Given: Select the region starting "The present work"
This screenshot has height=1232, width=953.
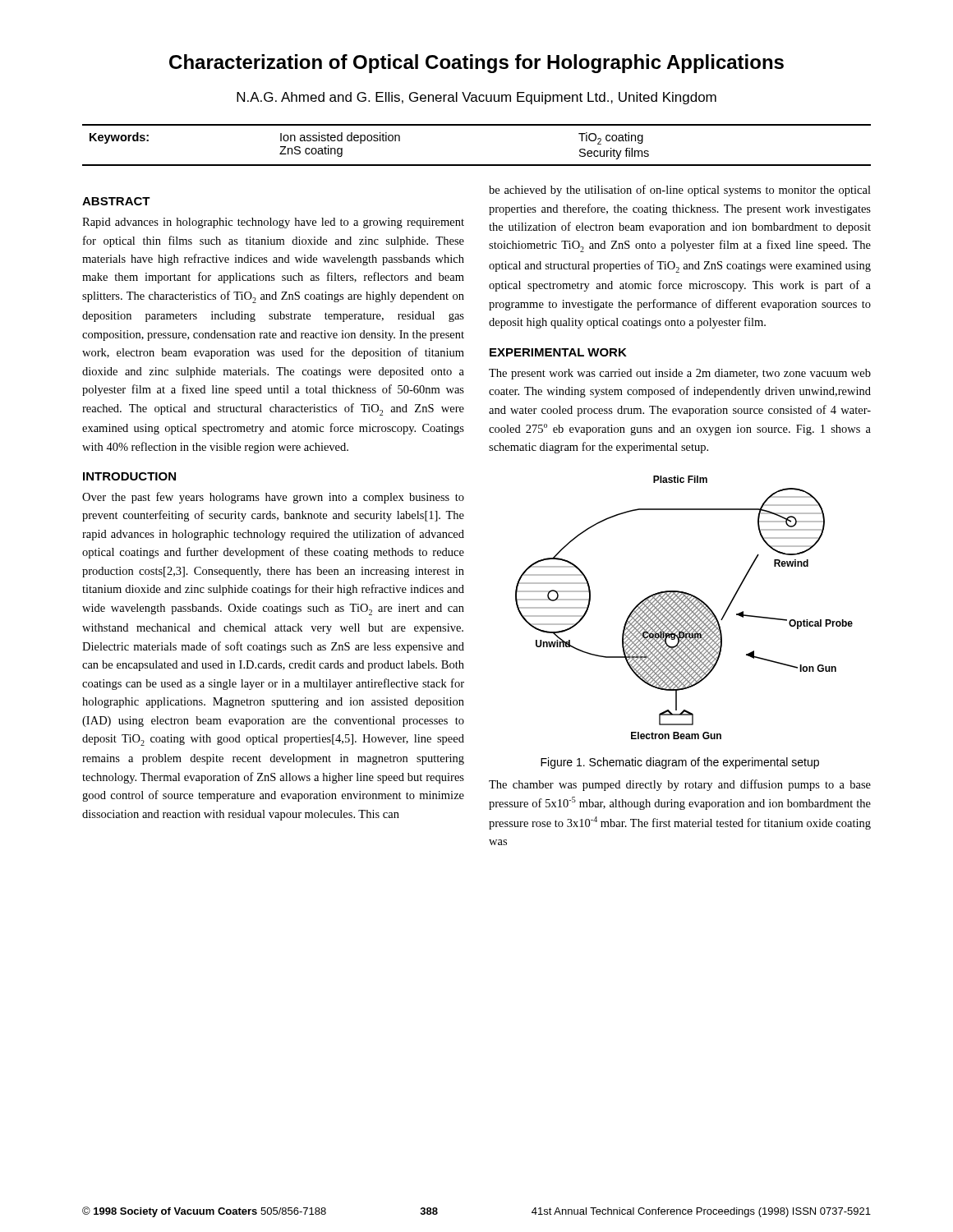Looking at the screenshot, I should click(x=680, y=410).
